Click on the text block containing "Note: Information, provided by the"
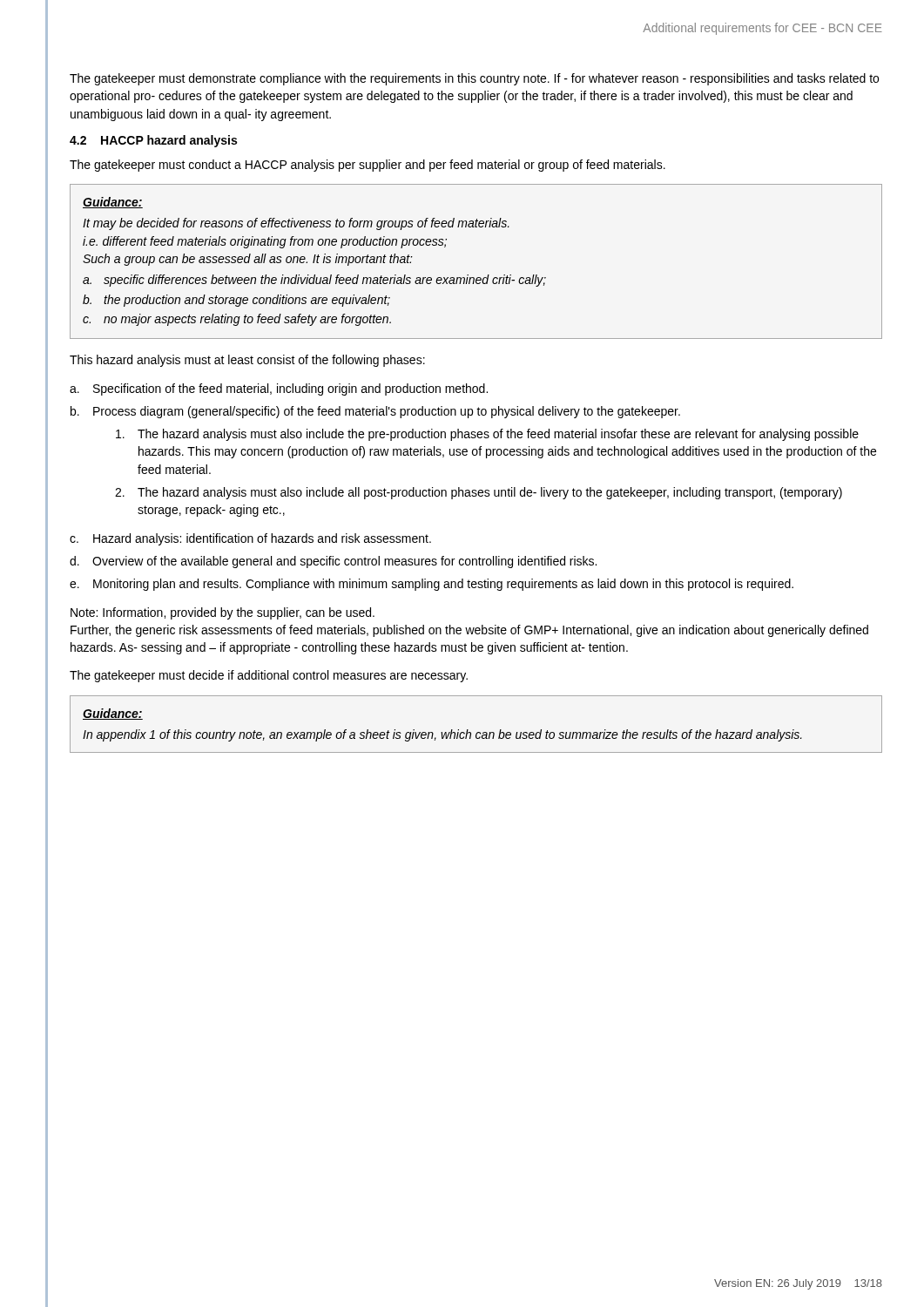Screen dimensions: 1307x924 point(476,630)
